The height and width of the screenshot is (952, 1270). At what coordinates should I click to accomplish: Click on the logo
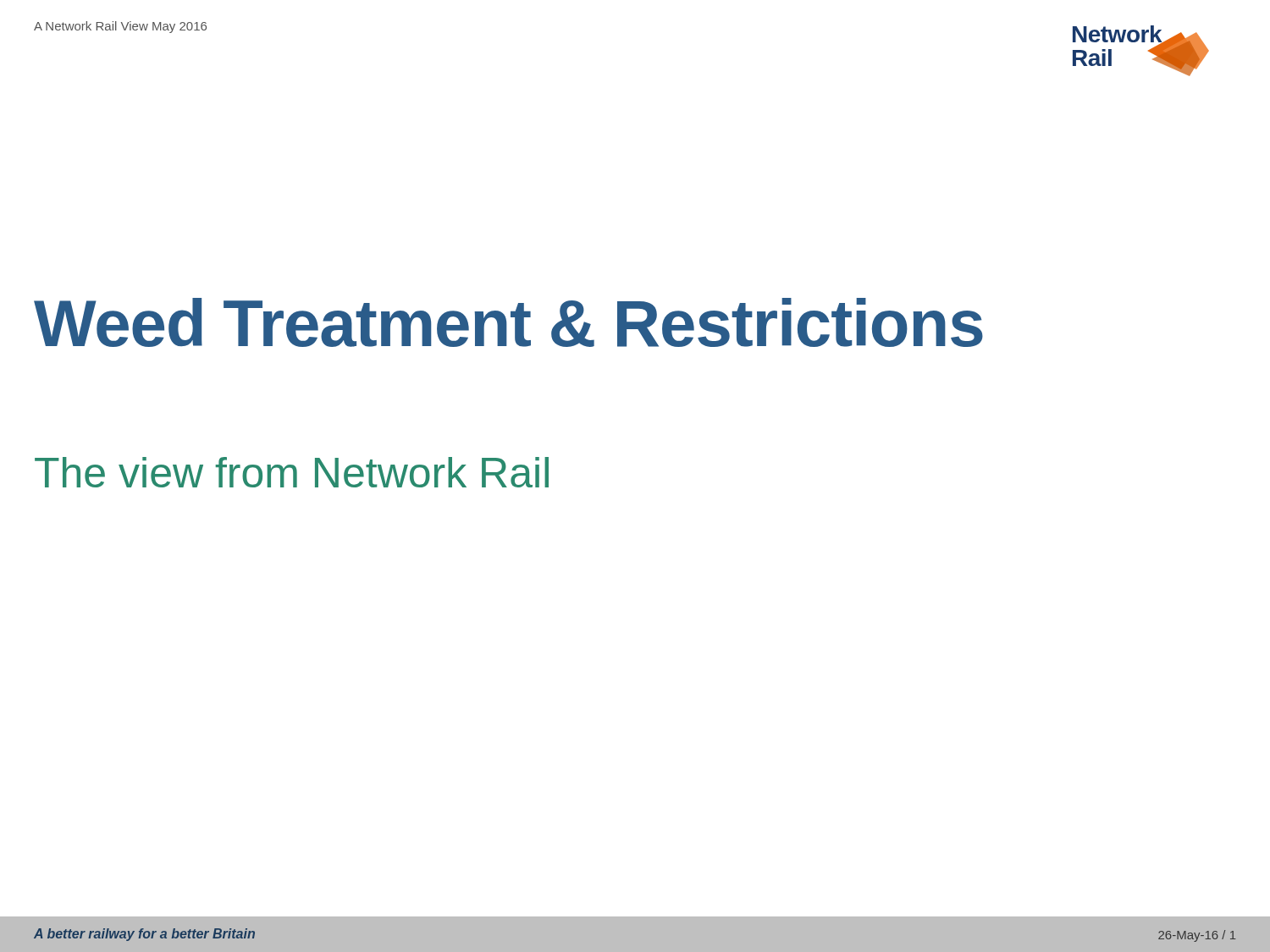[x=1147, y=49]
